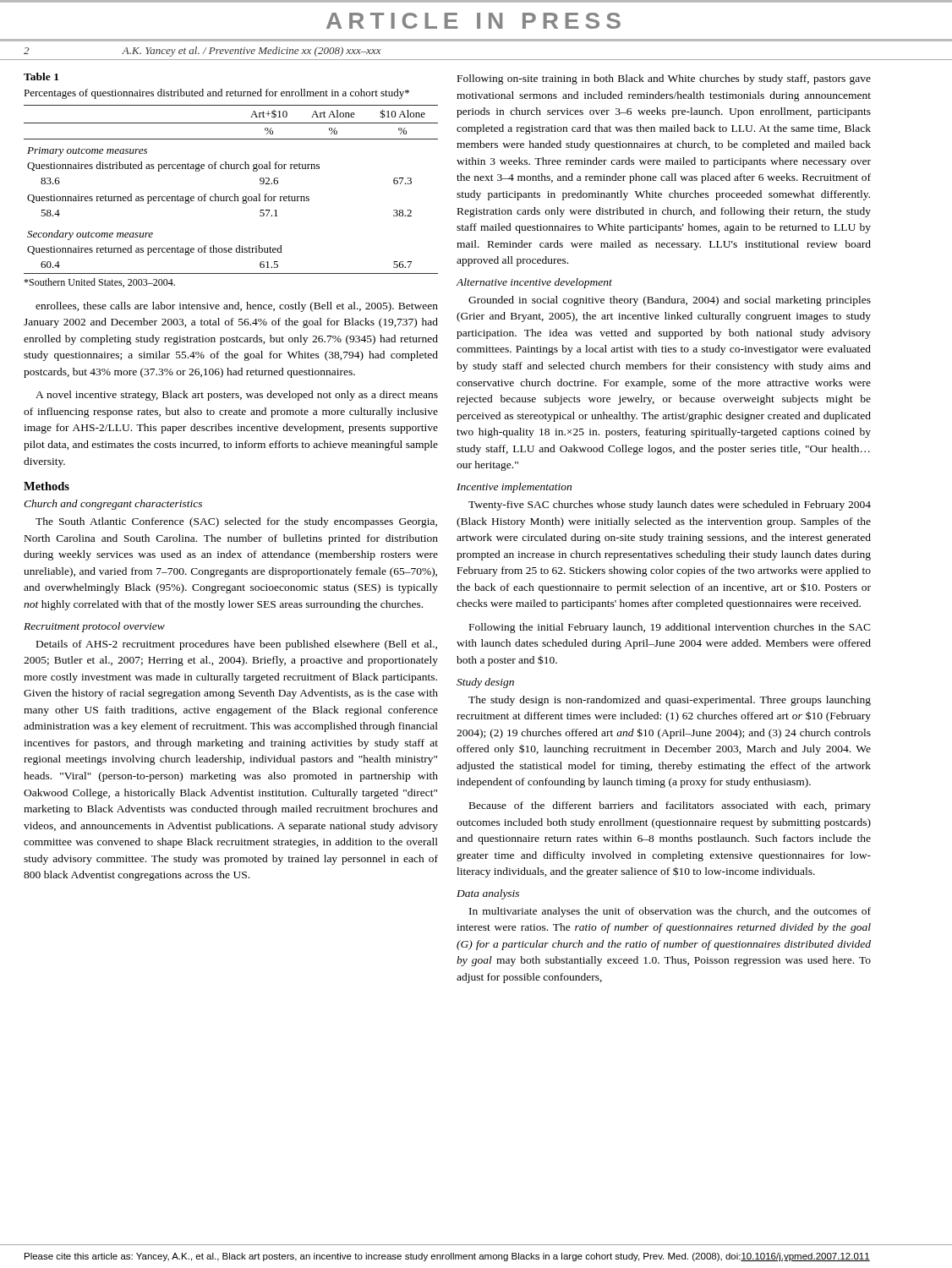952x1268 pixels.
Task: Find the text block starting "Southern United States, 2003–2004."
Action: [100, 282]
